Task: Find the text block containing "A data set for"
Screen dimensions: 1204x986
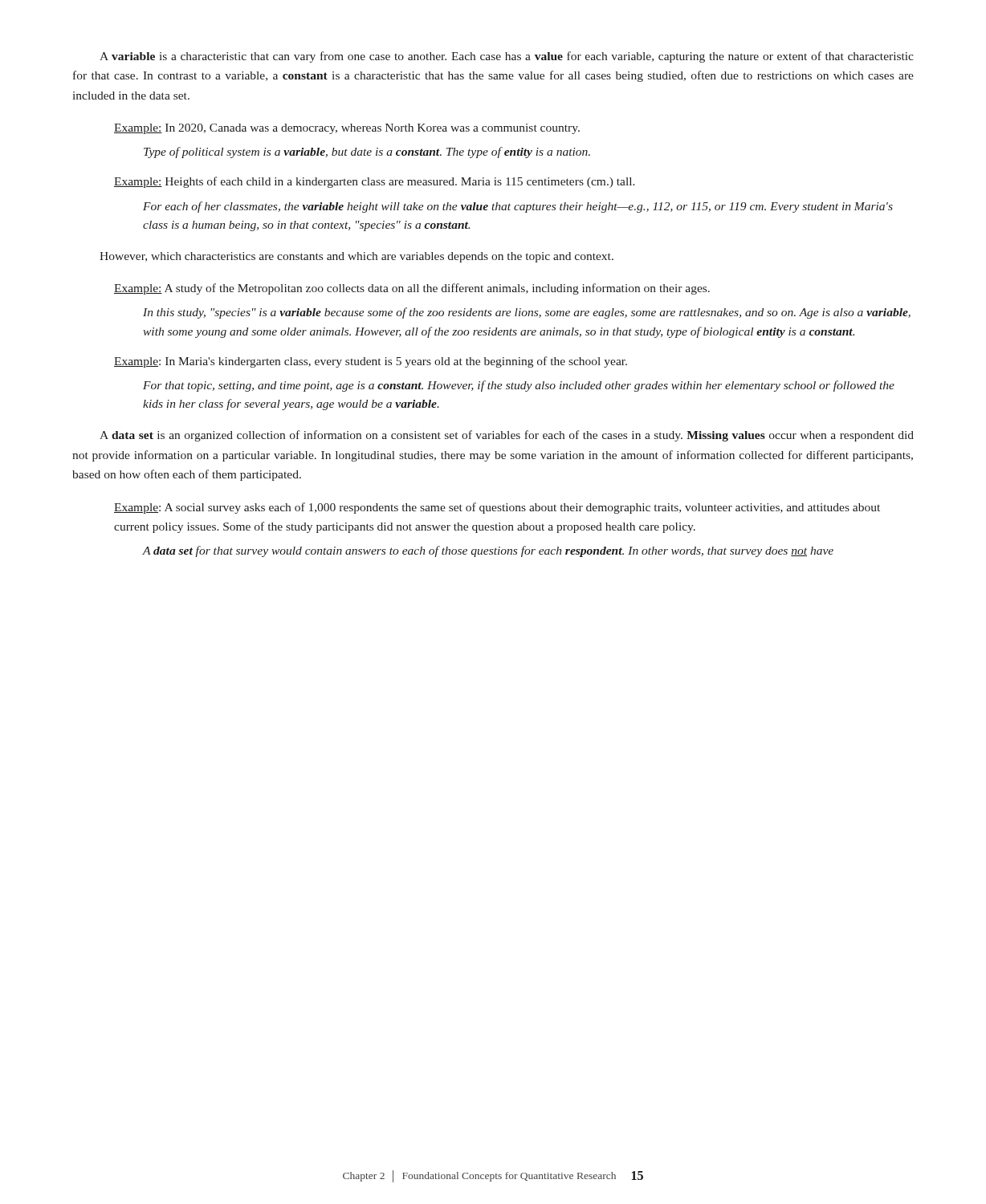Action: pos(488,550)
